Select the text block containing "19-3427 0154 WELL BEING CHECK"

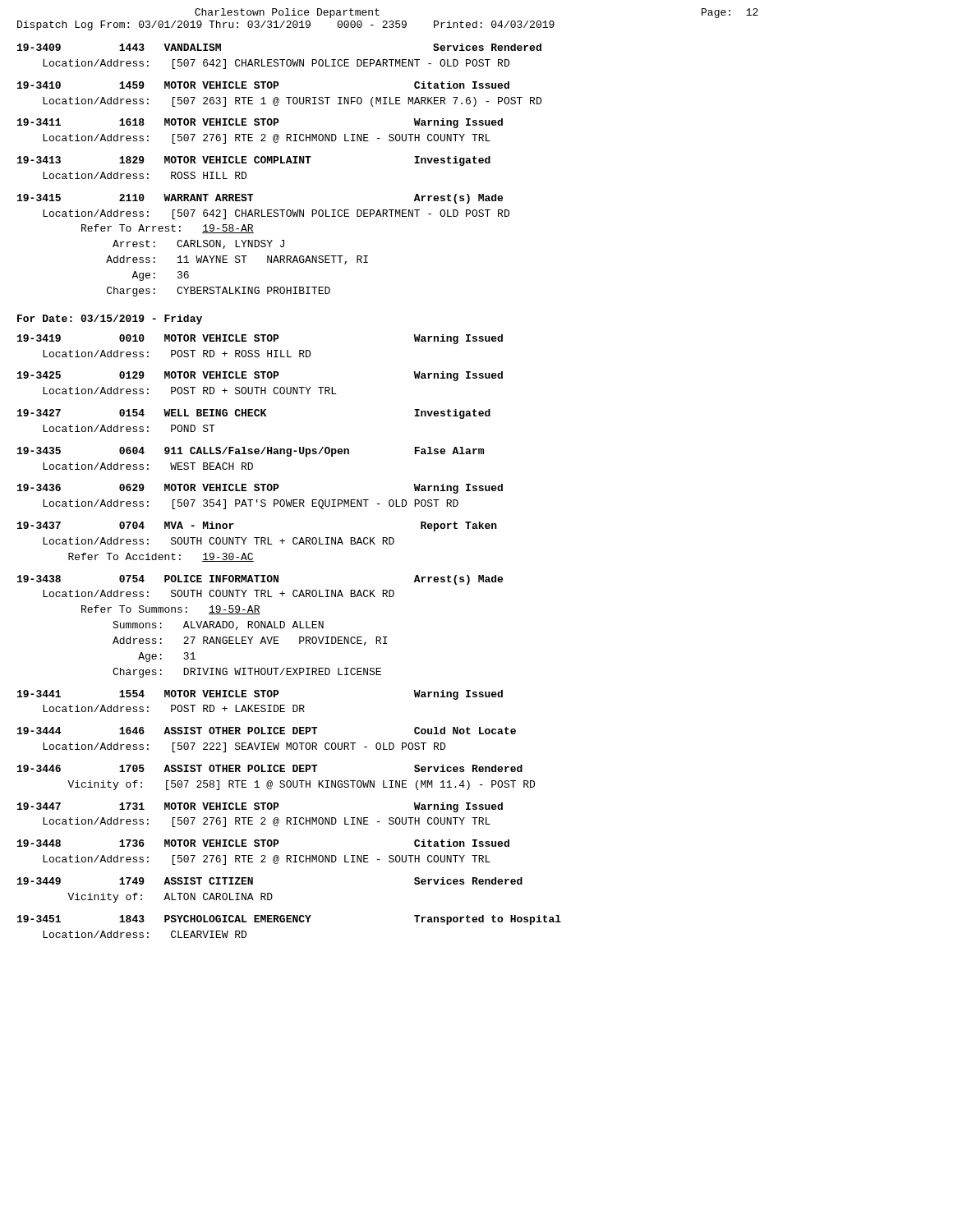(476, 422)
